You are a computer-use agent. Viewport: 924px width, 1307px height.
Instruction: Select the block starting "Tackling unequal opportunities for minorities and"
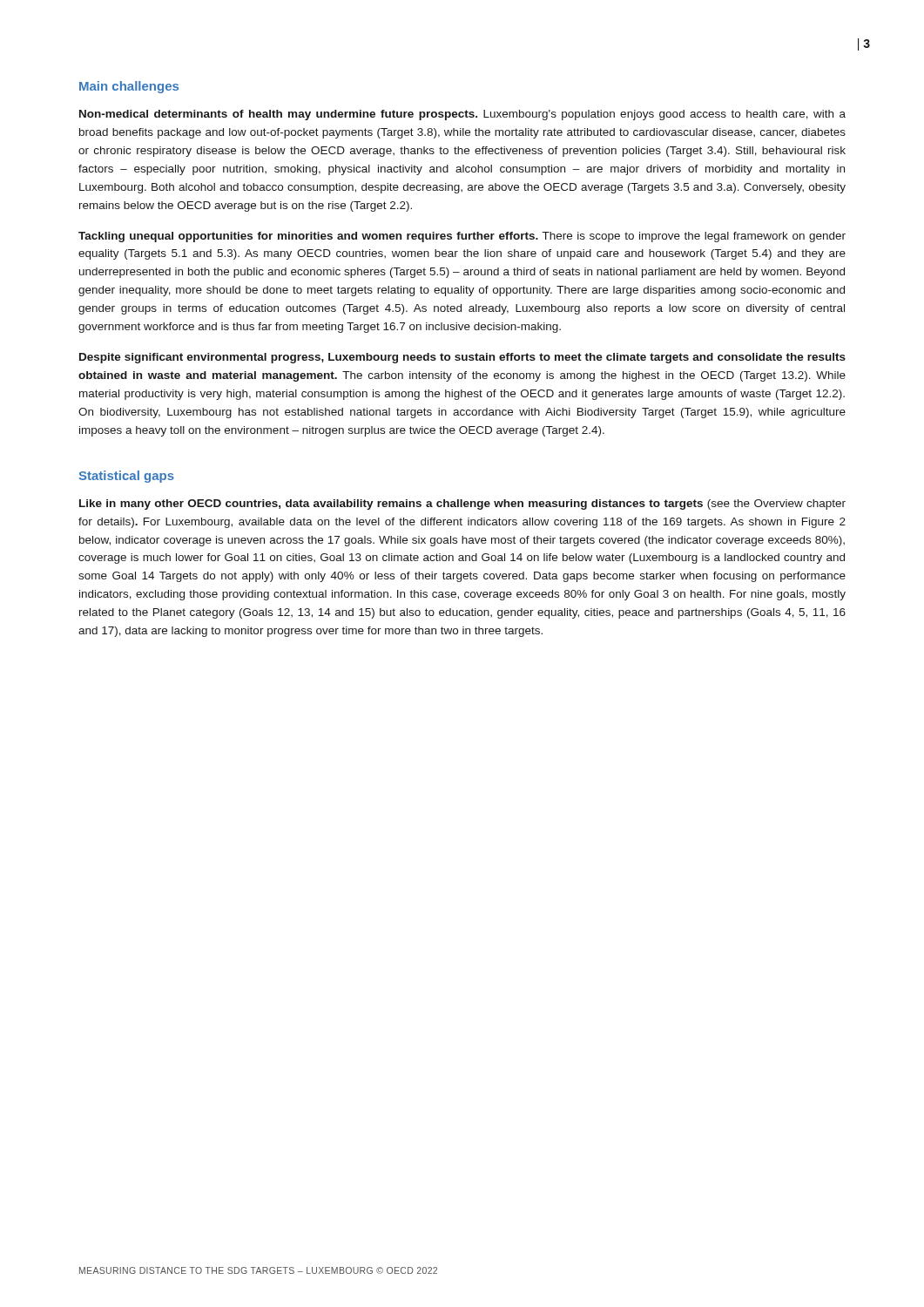pyautogui.click(x=462, y=281)
